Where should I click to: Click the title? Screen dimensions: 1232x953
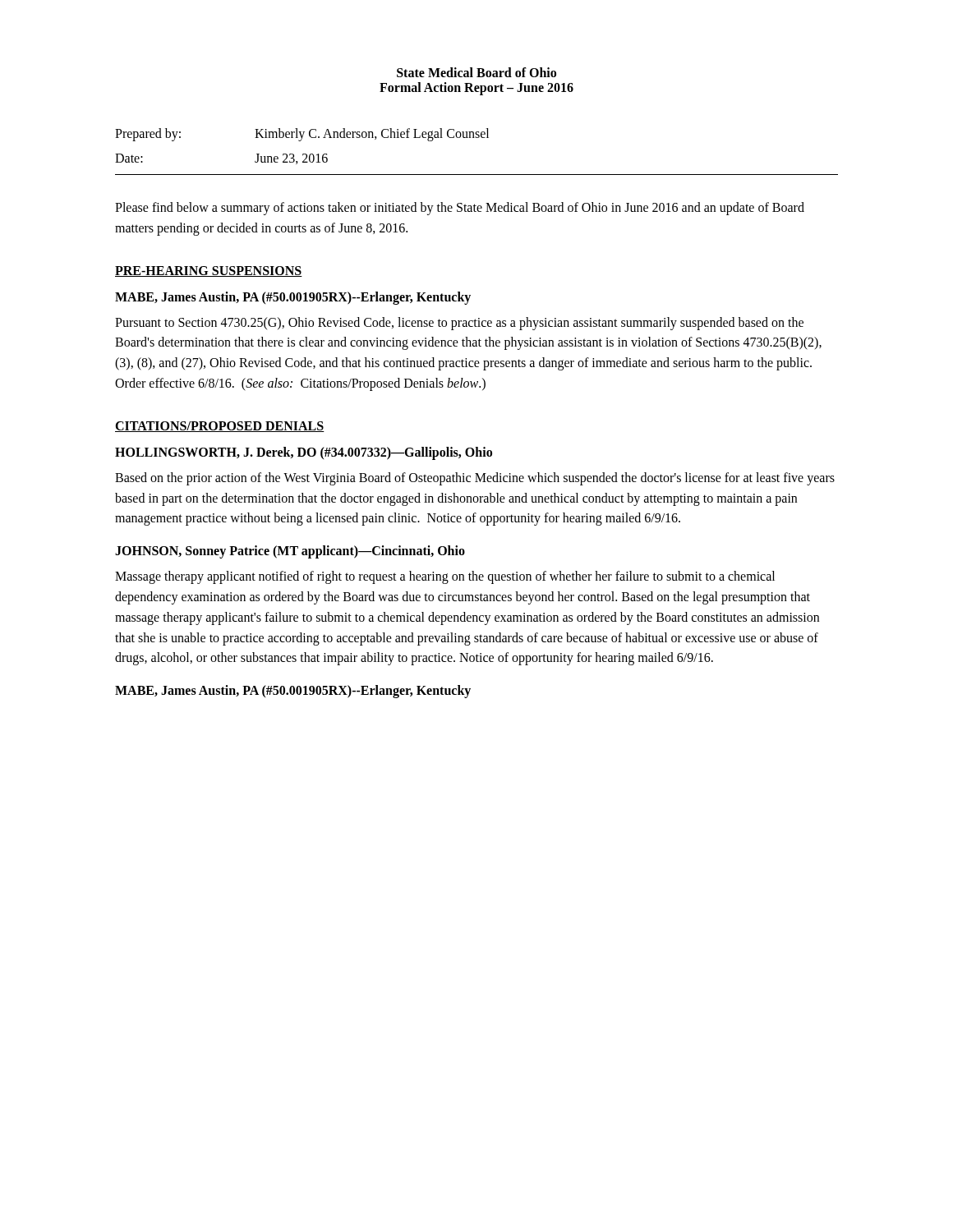tap(476, 80)
